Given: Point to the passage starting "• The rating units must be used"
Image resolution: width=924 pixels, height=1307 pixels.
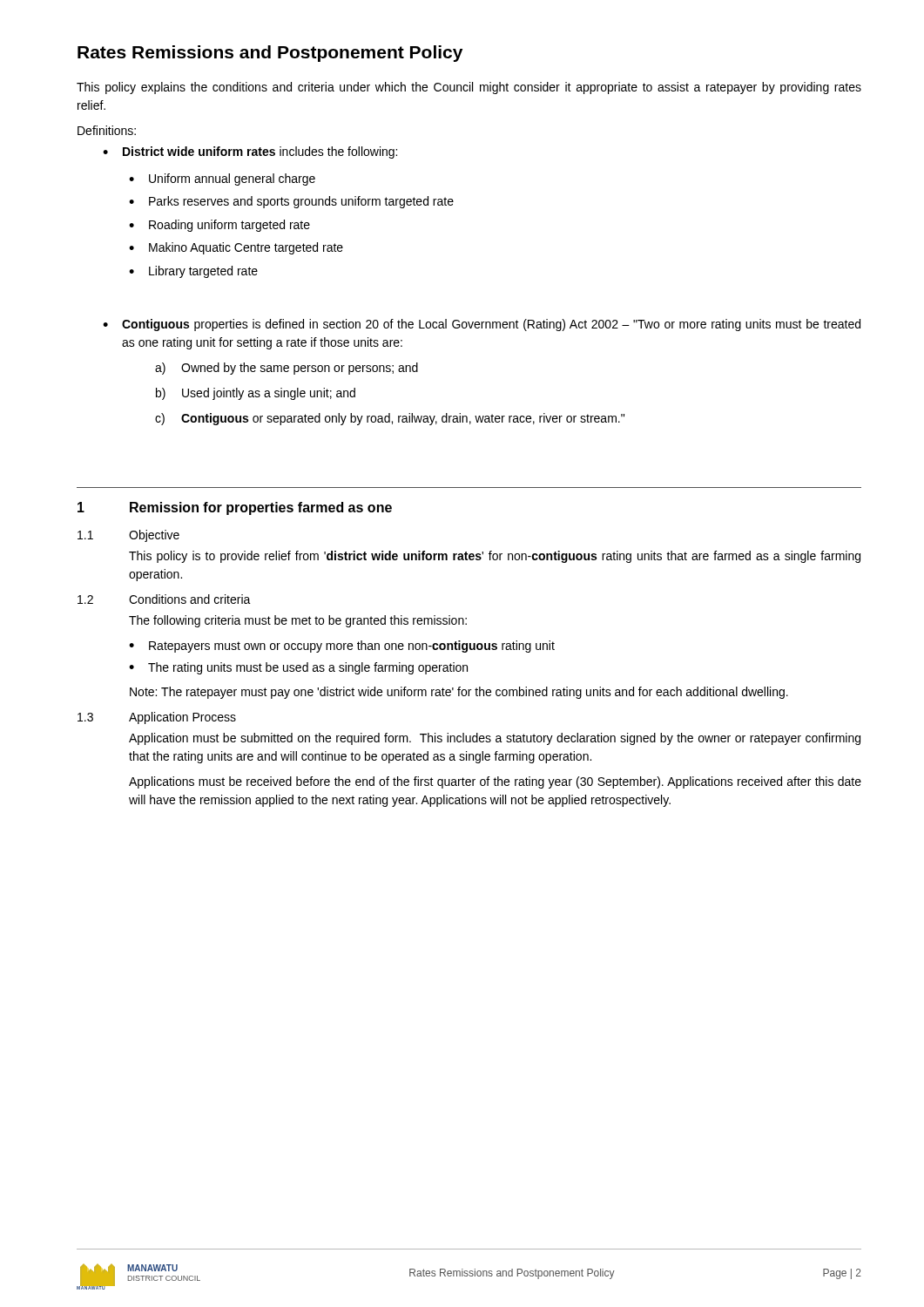Looking at the screenshot, I should (299, 668).
